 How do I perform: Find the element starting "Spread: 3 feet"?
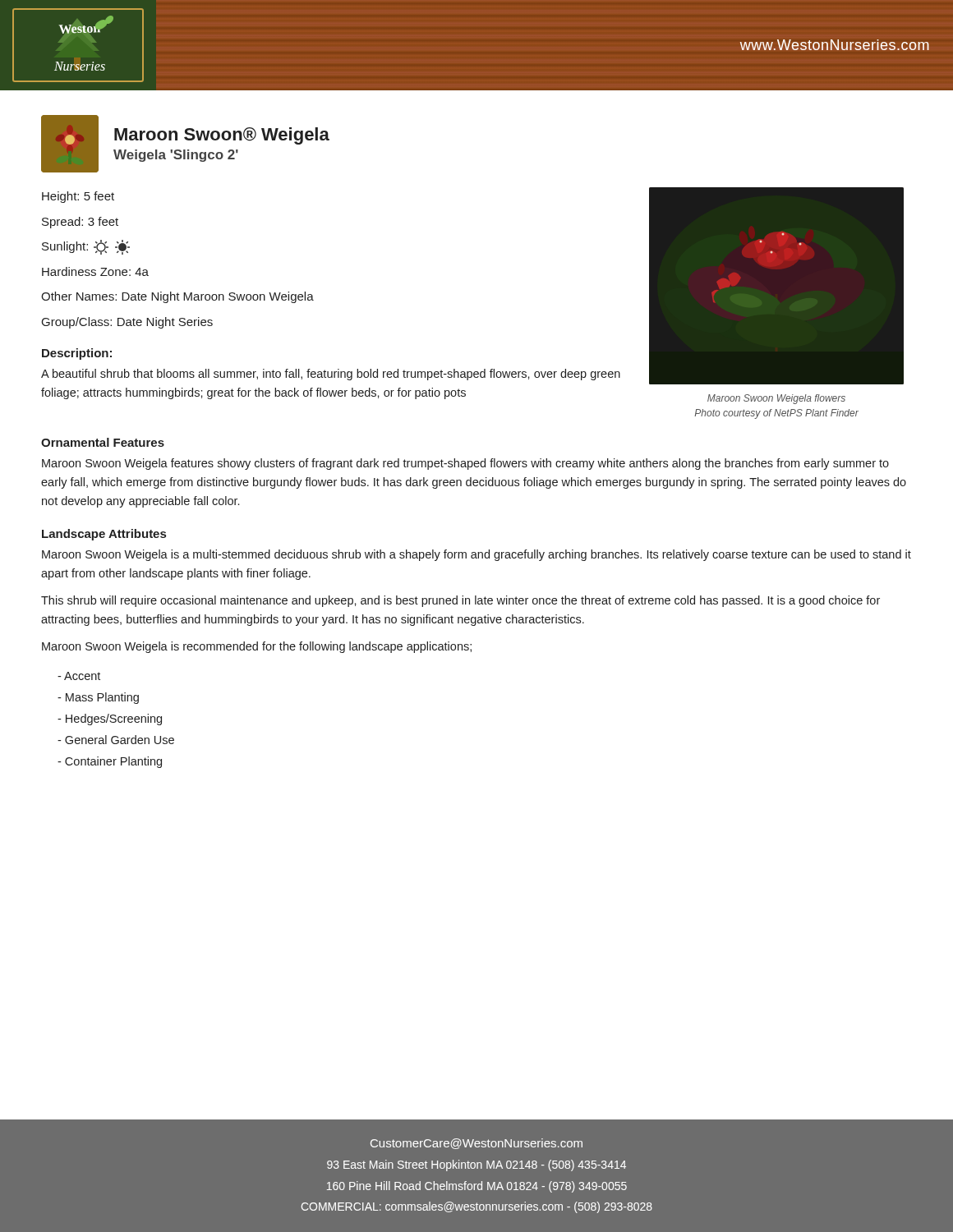coord(80,221)
